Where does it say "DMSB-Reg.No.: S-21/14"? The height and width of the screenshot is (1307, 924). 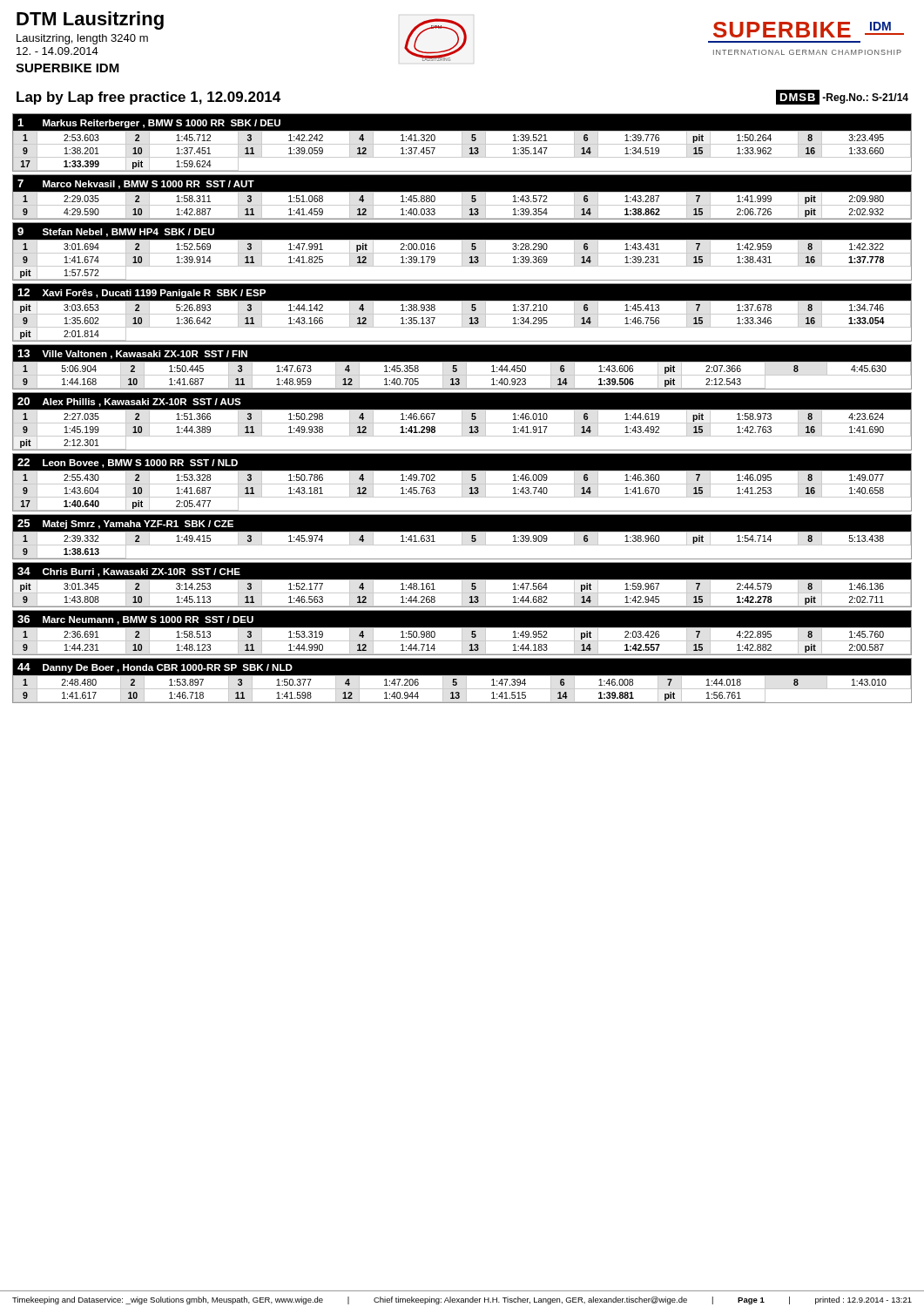(x=842, y=97)
